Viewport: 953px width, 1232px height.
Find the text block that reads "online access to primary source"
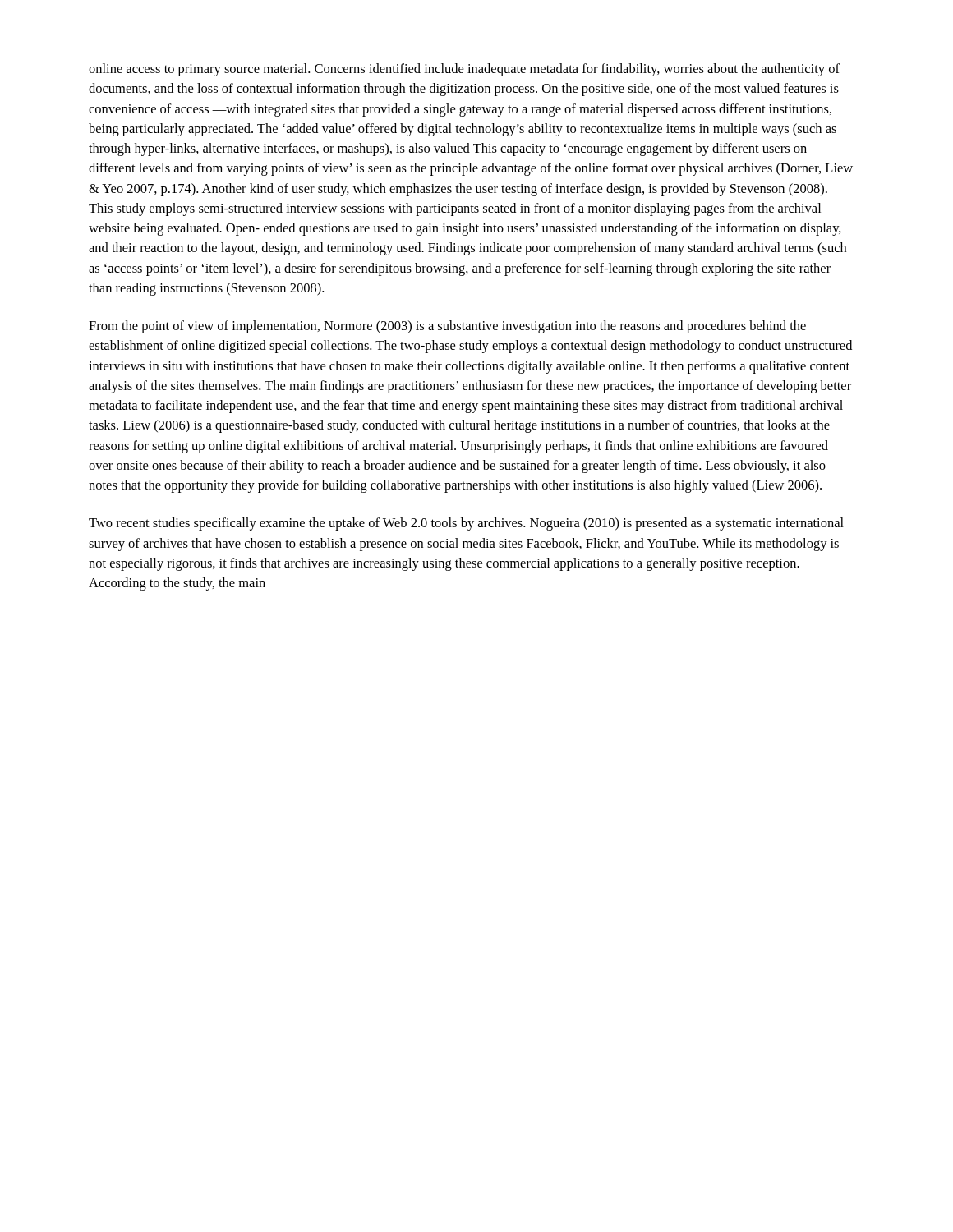click(x=471, y=178)
